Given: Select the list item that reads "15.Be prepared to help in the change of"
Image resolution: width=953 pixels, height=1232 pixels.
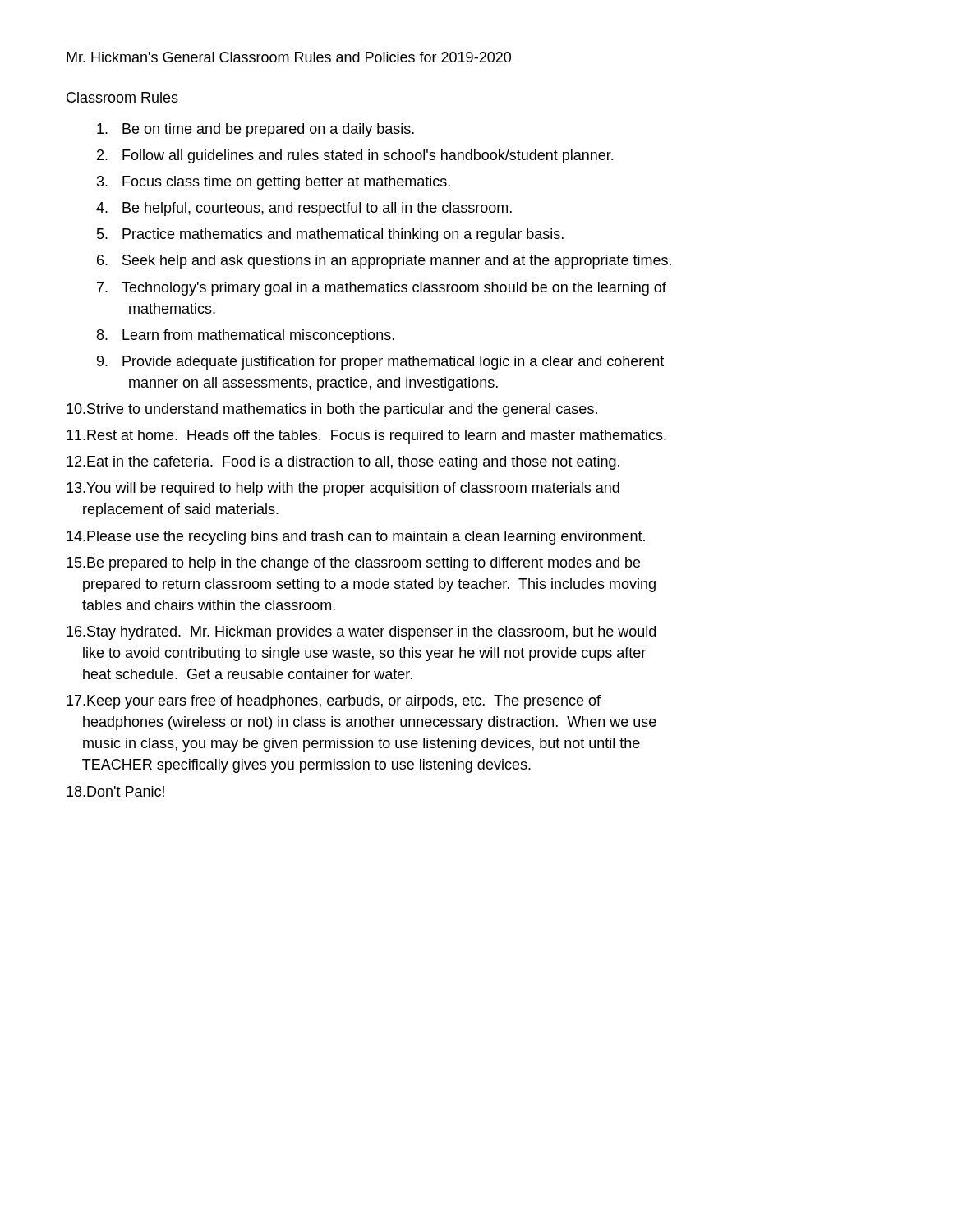Looking at the screenshot, I should [361, 584].
